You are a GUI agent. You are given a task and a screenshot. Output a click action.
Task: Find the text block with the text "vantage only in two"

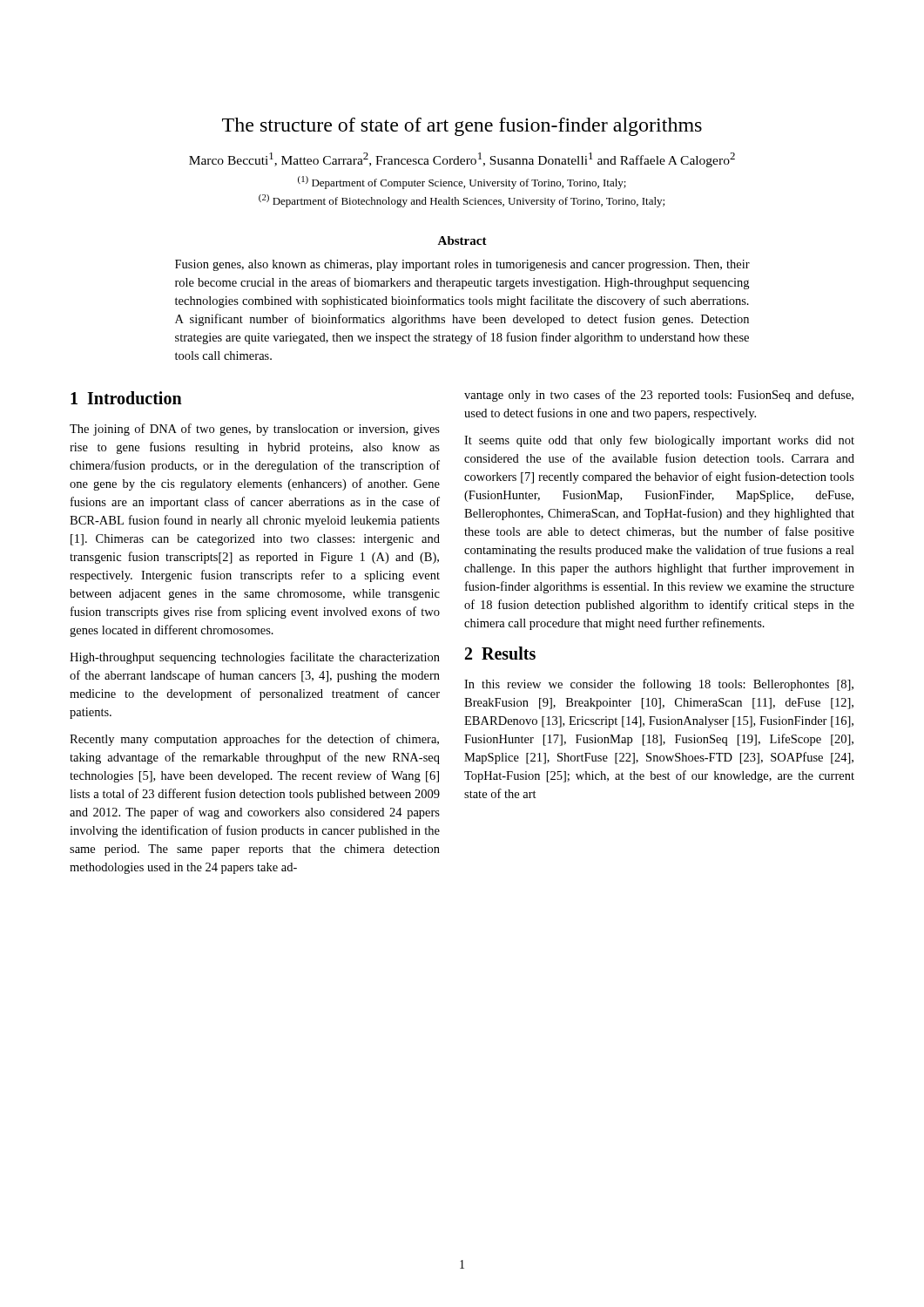(x=659, y=404)
